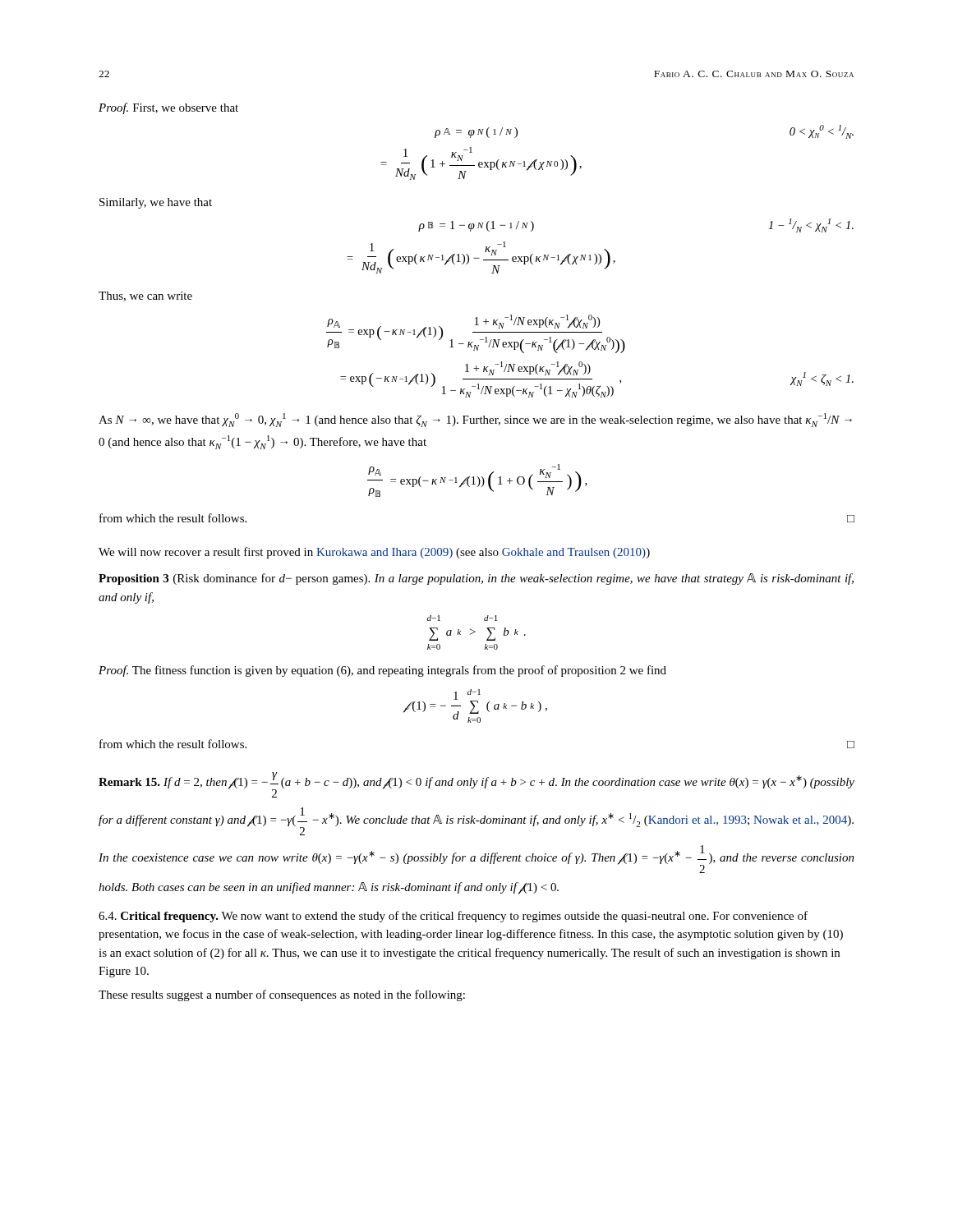953x1232 pixels.
Task: Click the passage that begins "As N → ∞, we have that"
Action: coord(476,430)
